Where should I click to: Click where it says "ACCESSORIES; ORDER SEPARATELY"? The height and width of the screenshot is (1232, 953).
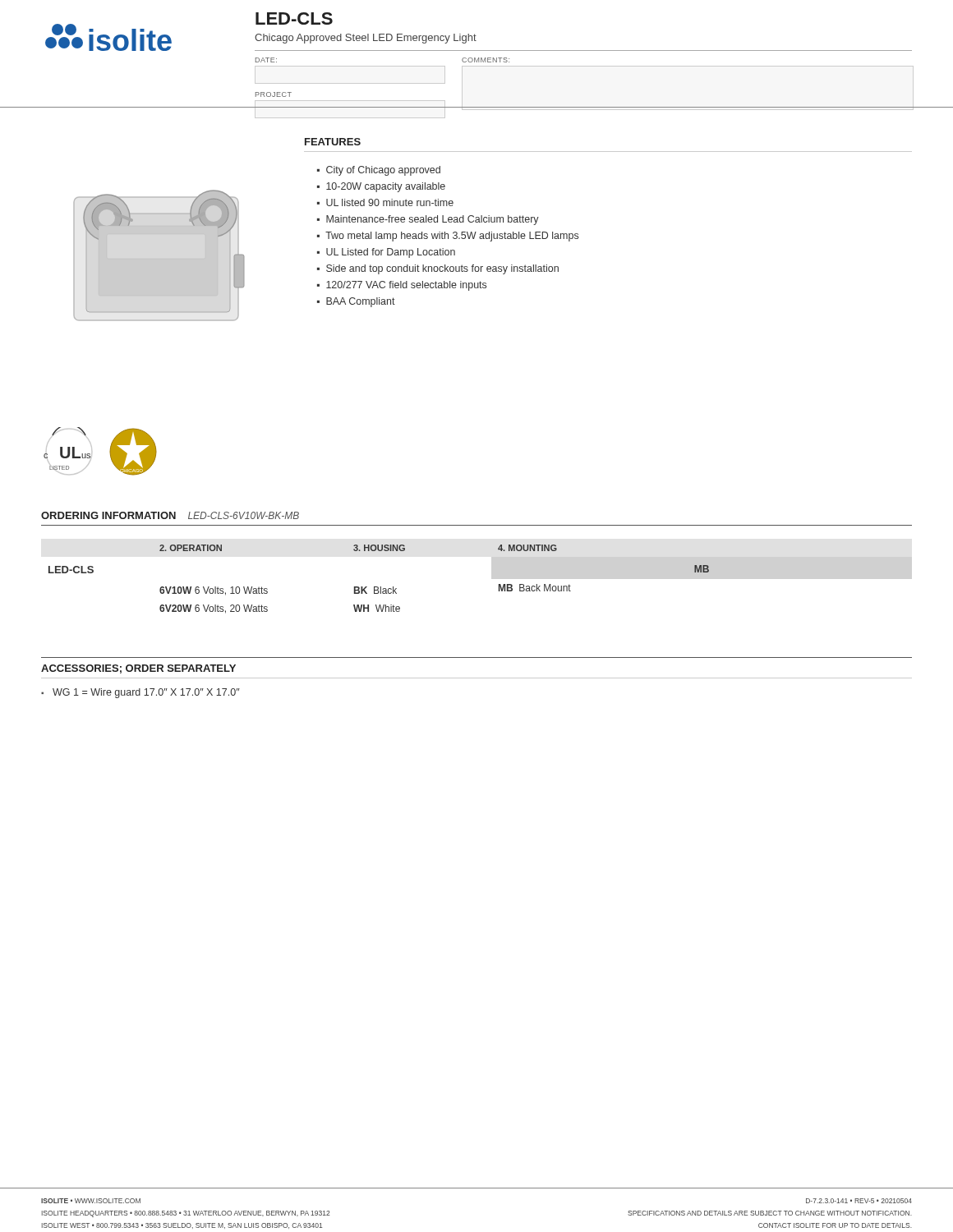pos(139,668)
